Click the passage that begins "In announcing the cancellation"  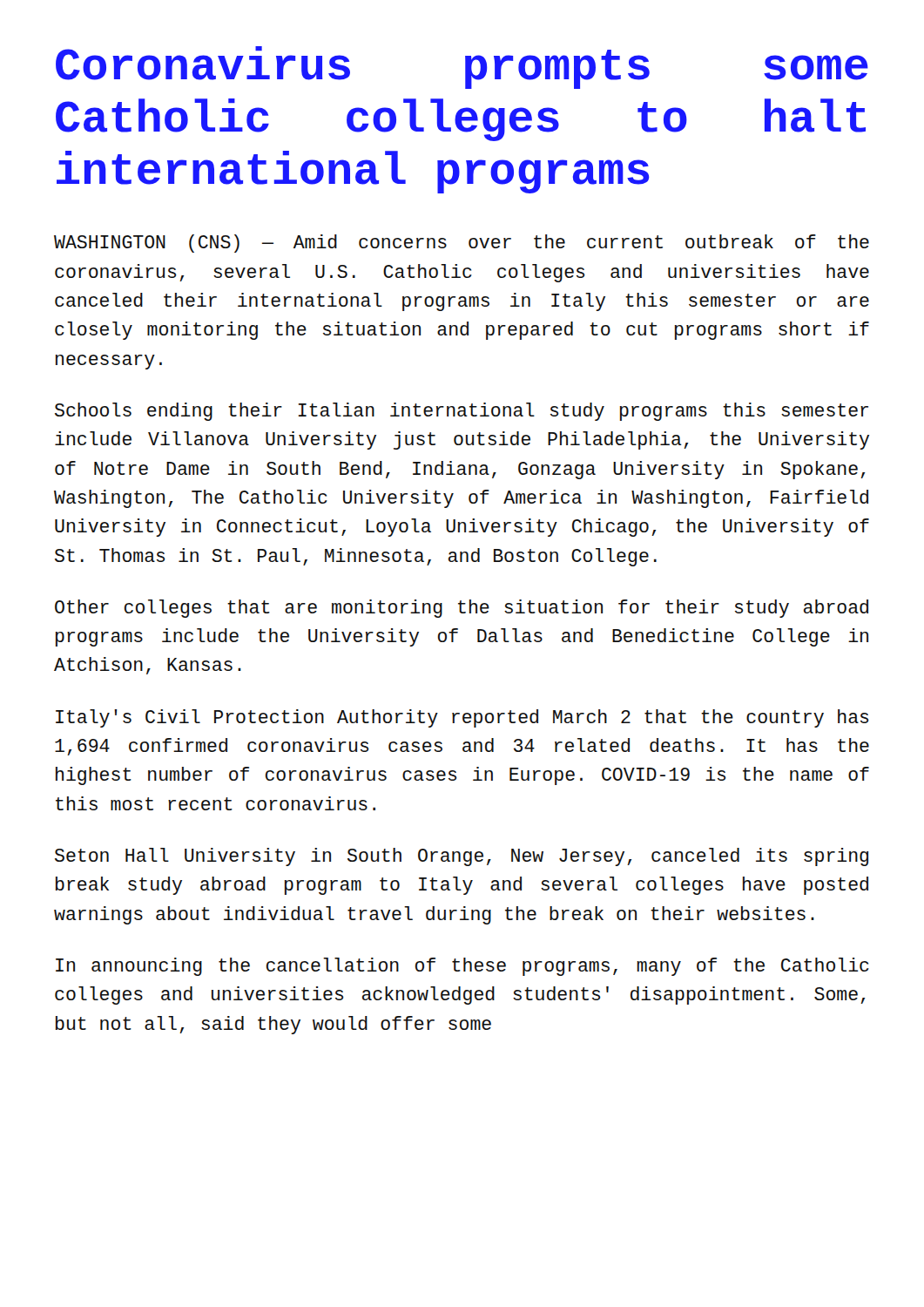point(462,995)
